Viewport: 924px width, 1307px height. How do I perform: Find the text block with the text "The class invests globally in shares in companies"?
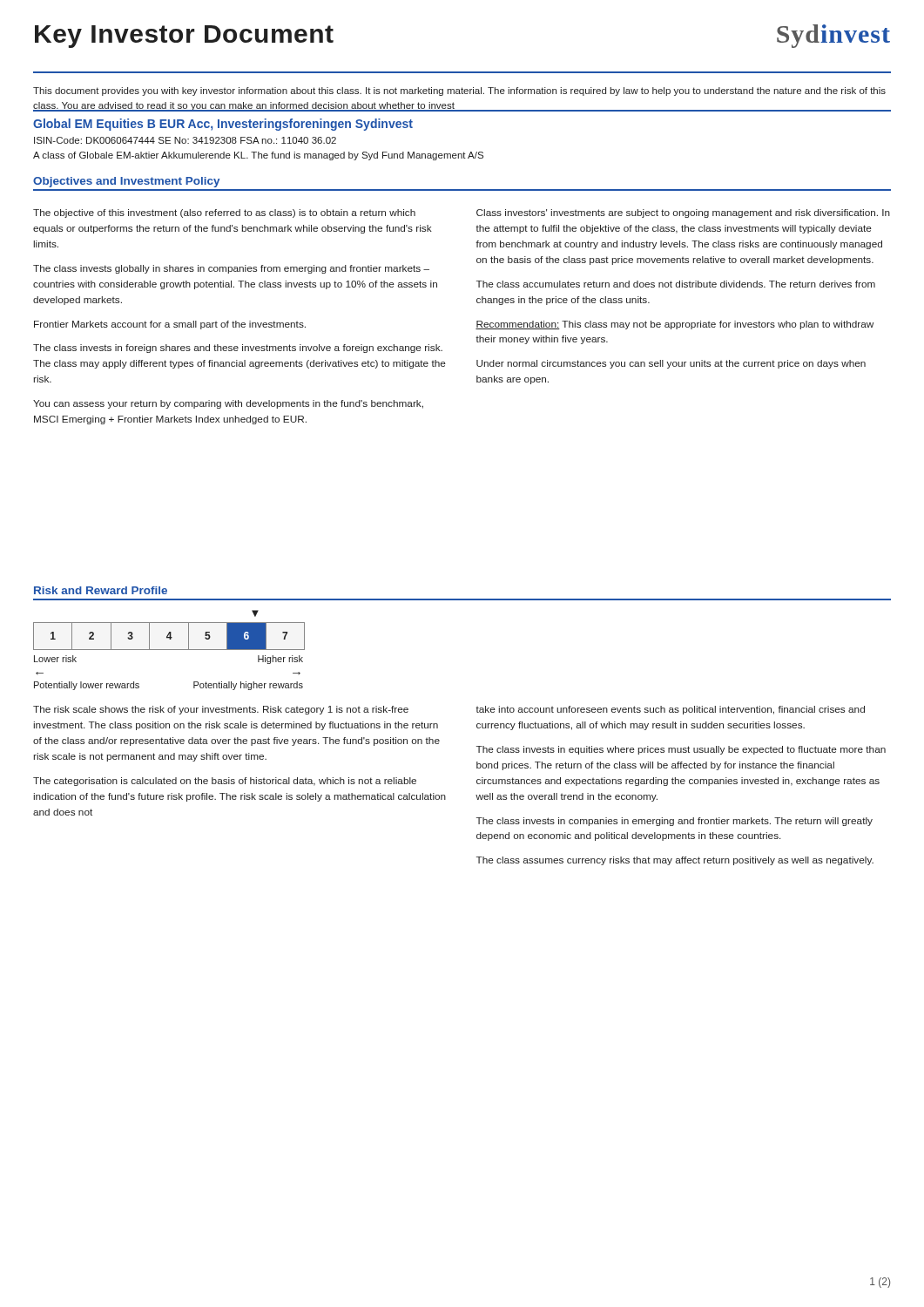tap(241, 285)
